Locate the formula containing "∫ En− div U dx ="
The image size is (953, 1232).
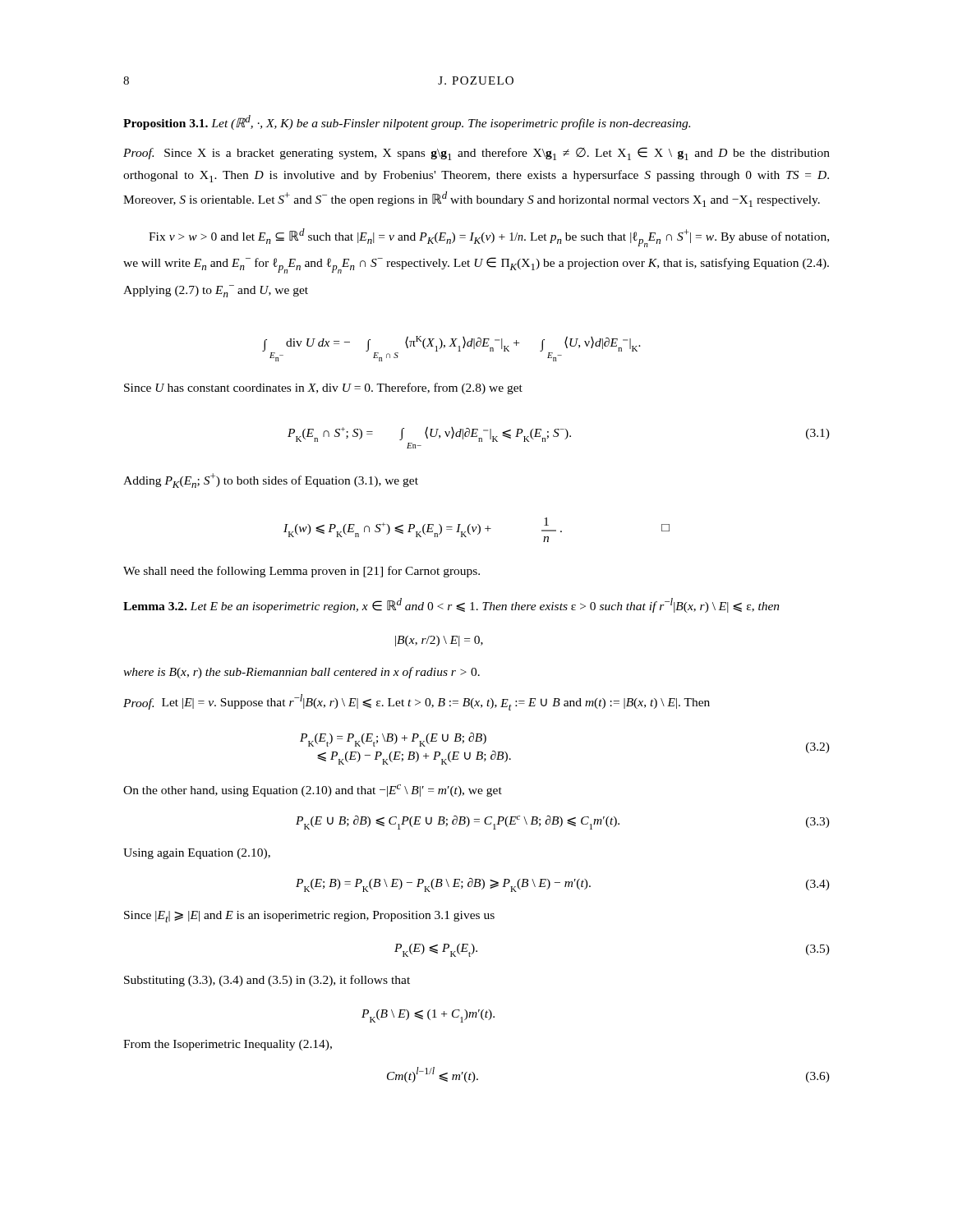(x=476, y=340)
